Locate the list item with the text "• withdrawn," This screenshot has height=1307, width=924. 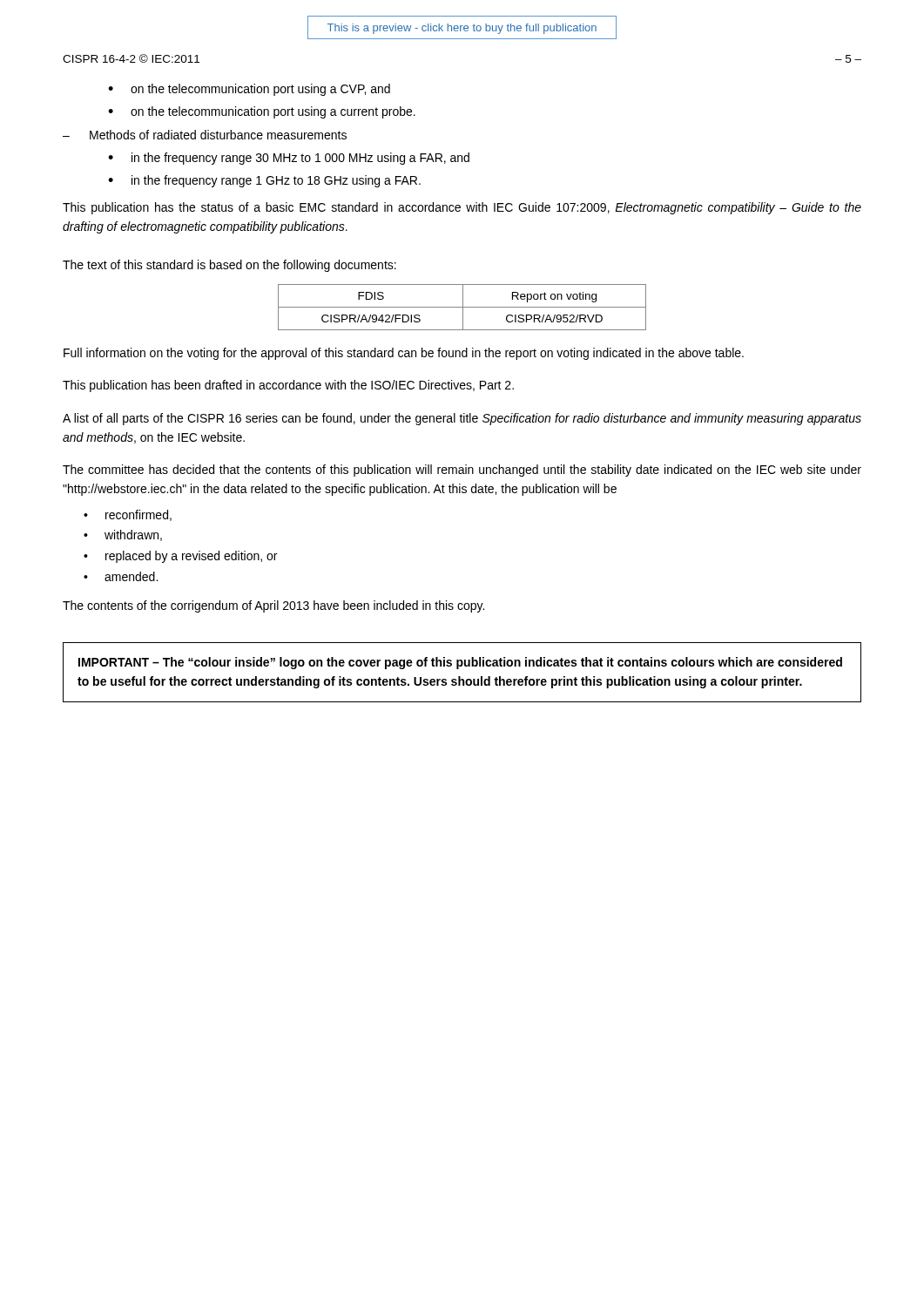click(x=123, y=536)
